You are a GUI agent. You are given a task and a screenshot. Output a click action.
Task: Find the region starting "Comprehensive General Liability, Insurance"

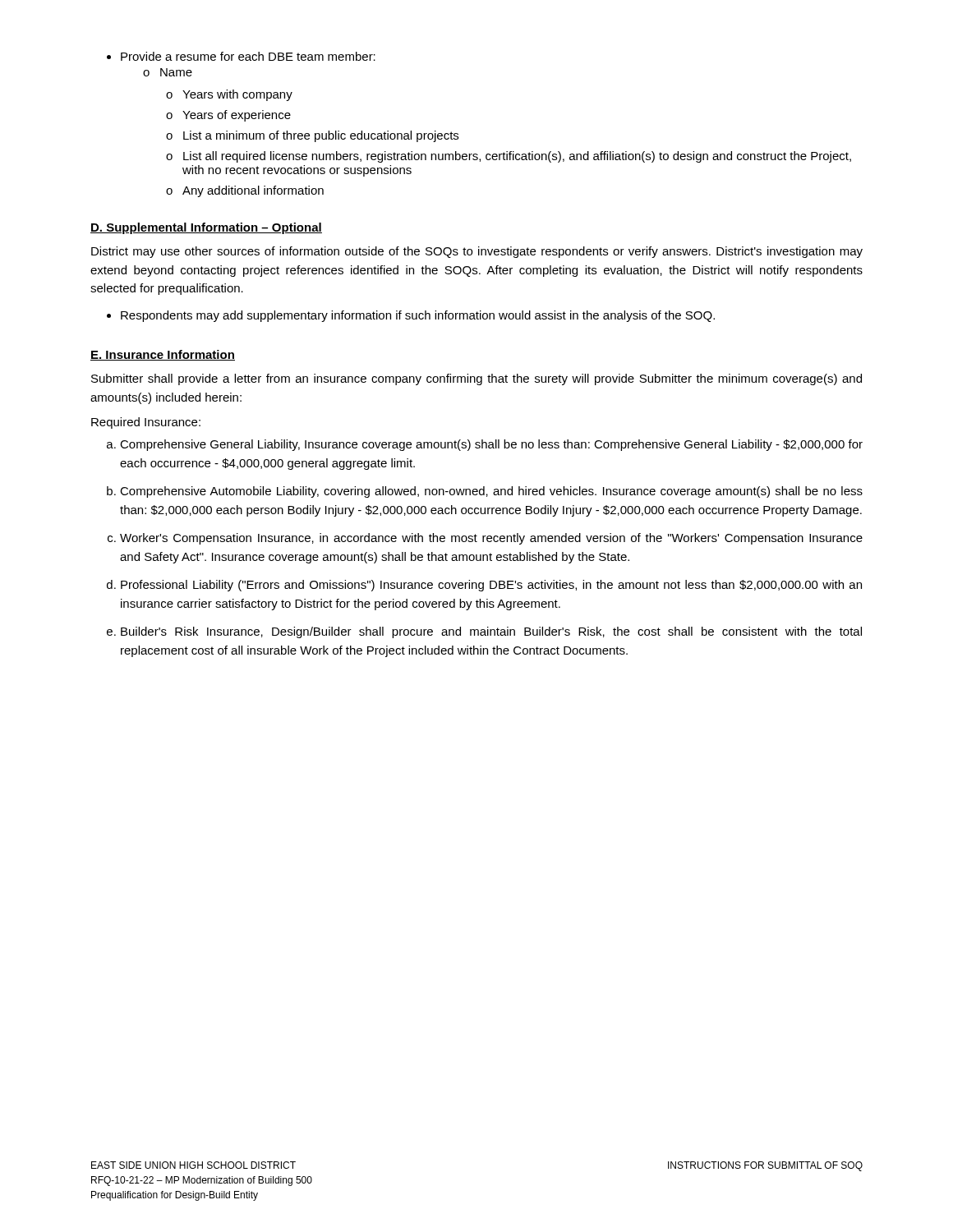(491, 453)
